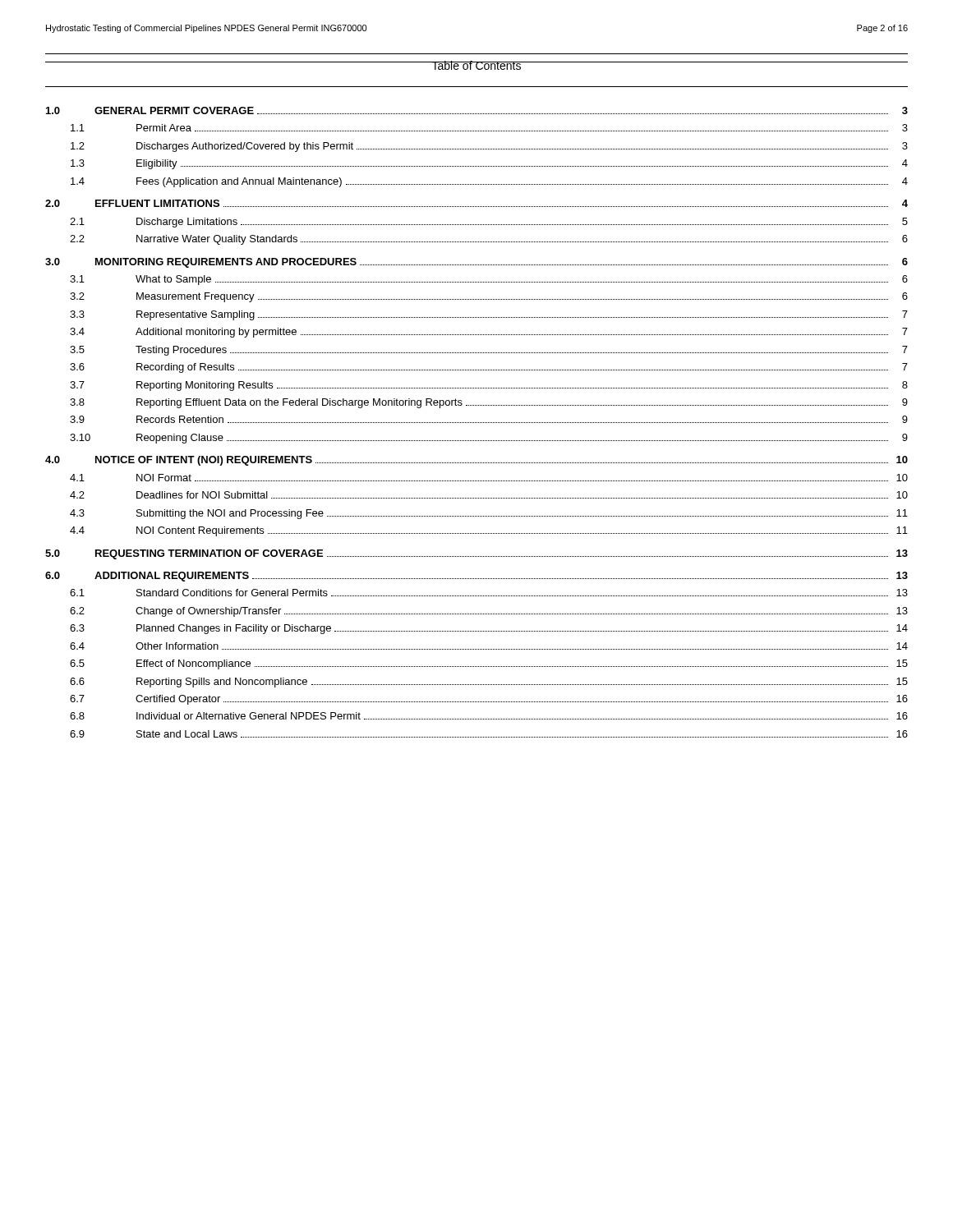
Task: Locate the text block starting "2 Discharges Authorized/Covered"
Action: tap(476, 146)
